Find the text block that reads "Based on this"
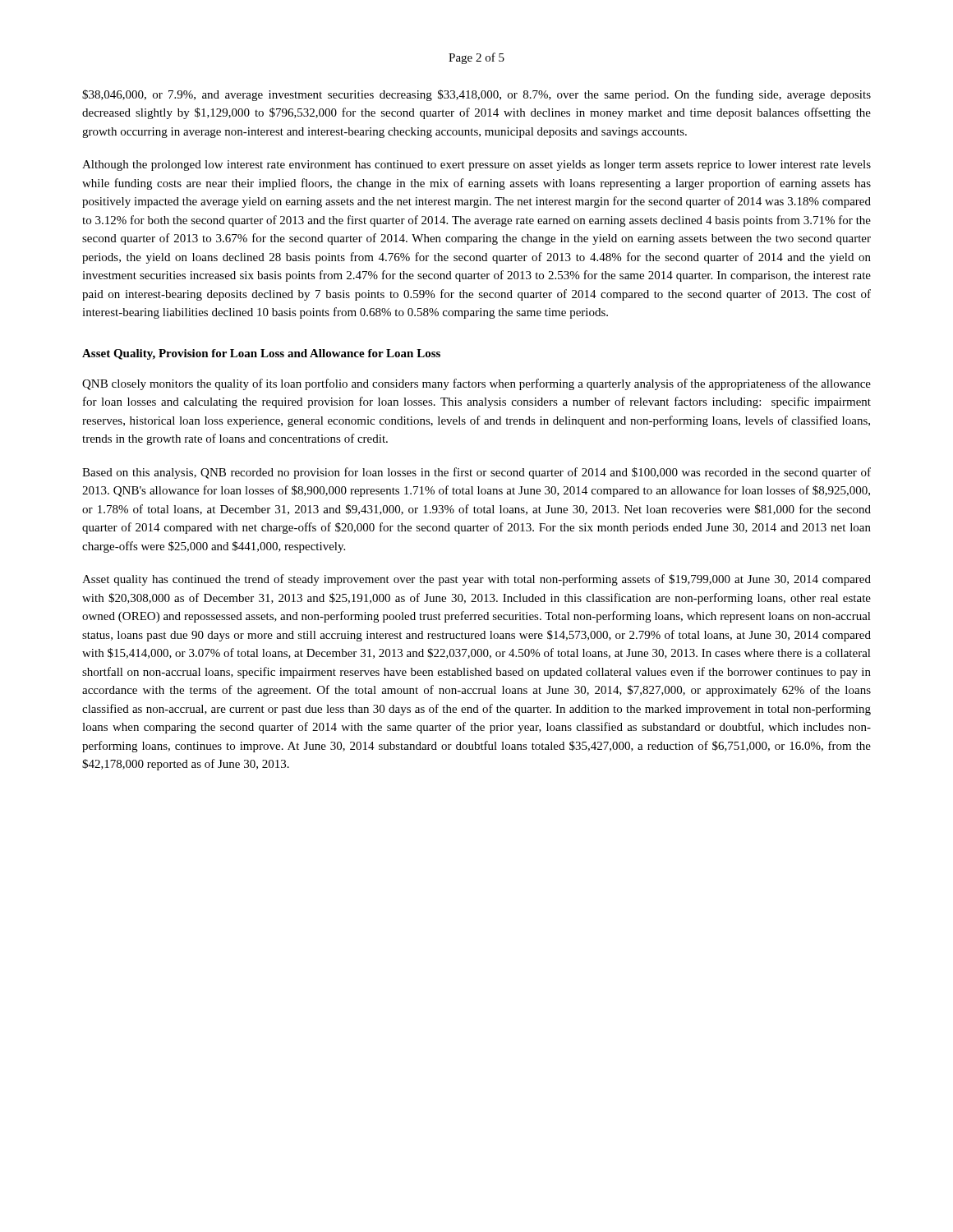The image size is (953, 1232). [476, 509]
